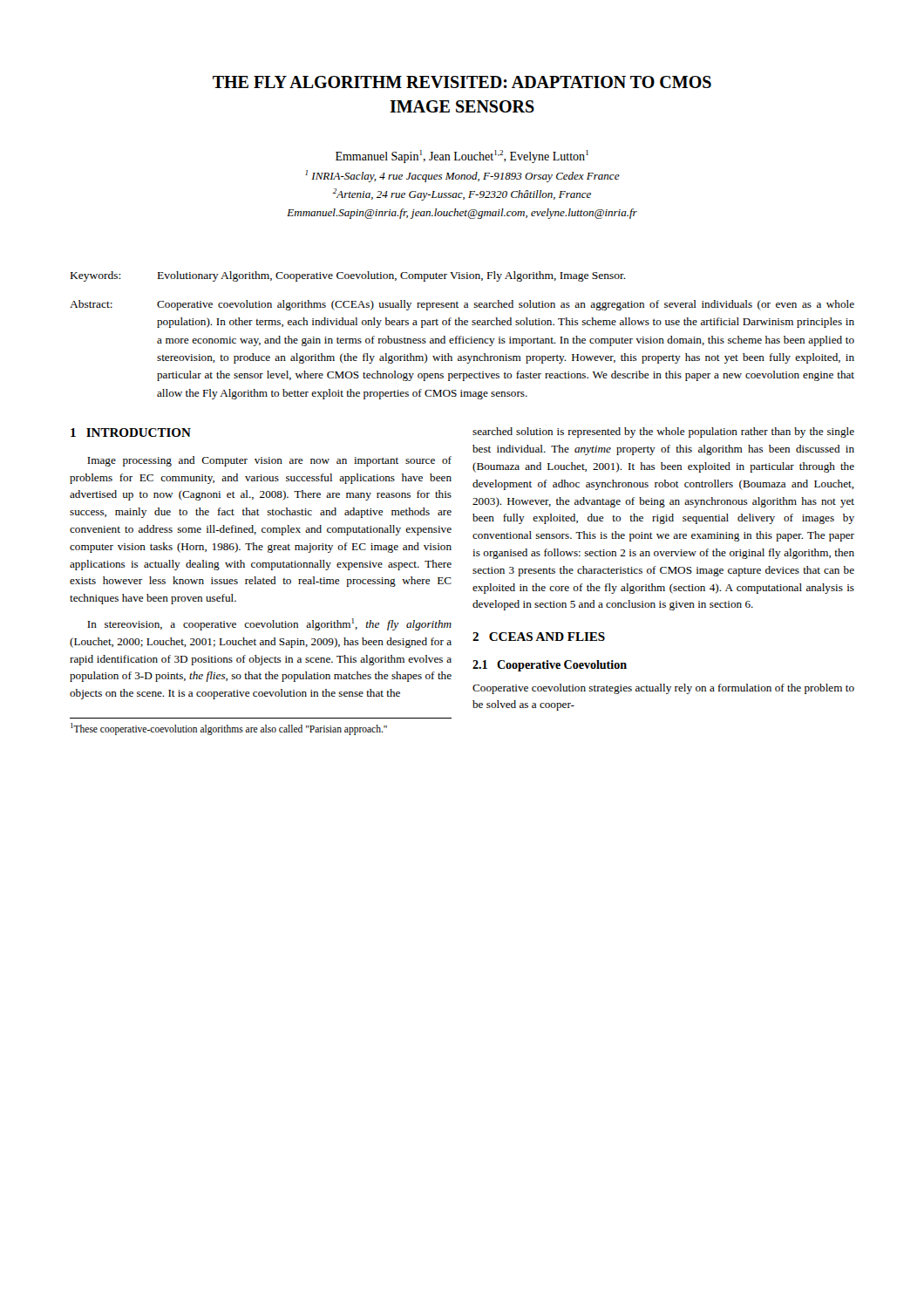
Task: Select the region starting "Keywords: Evolutionary Algorithm, Cooperative Coevolution, Computer Vision, Fly"
Action: pyautogui.click(x=462, y=276)
